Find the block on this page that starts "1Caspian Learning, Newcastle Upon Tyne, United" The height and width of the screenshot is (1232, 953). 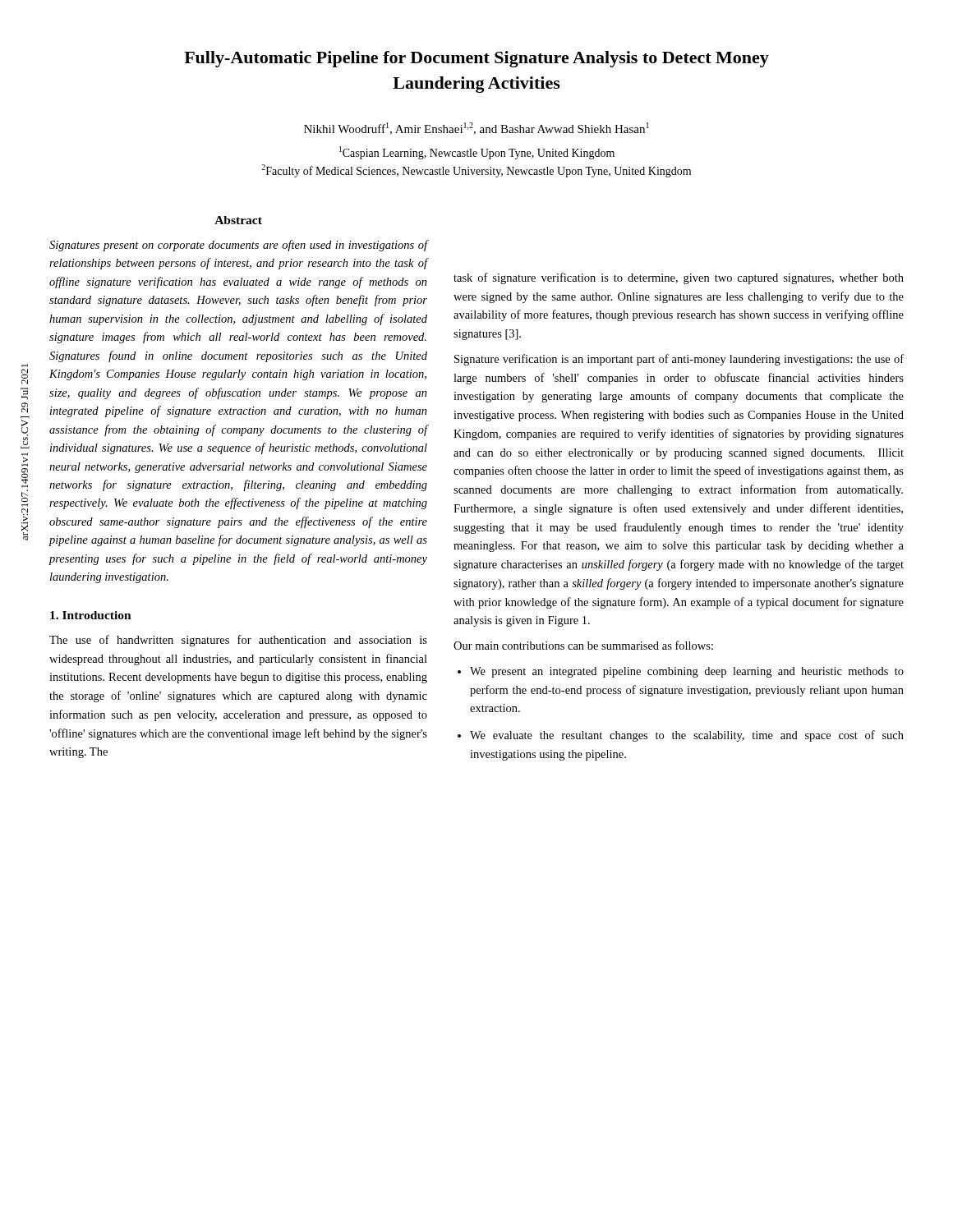pyautogui.click(x=476, y=161)
